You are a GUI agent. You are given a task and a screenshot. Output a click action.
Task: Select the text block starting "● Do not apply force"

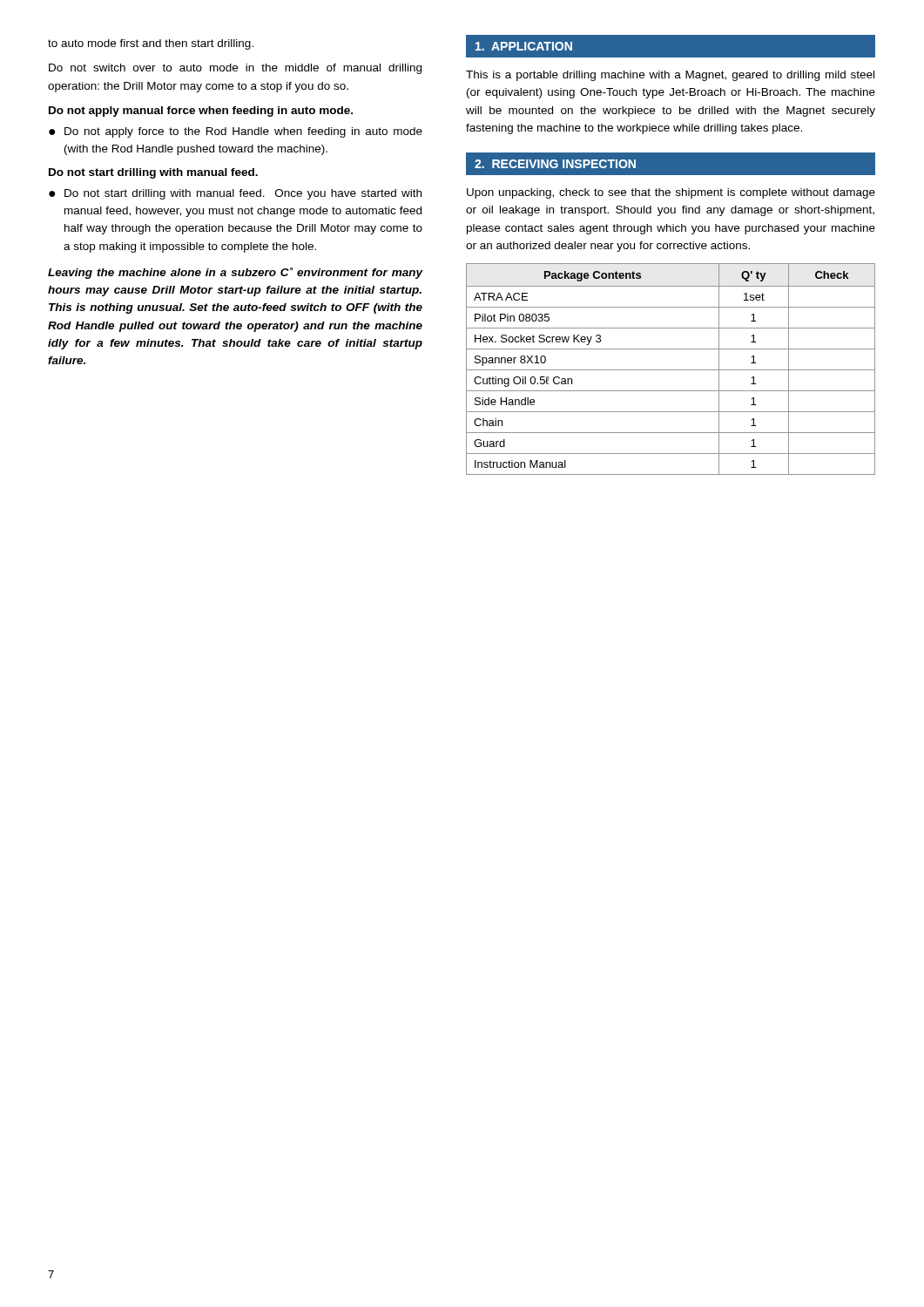tap(235, 141)
